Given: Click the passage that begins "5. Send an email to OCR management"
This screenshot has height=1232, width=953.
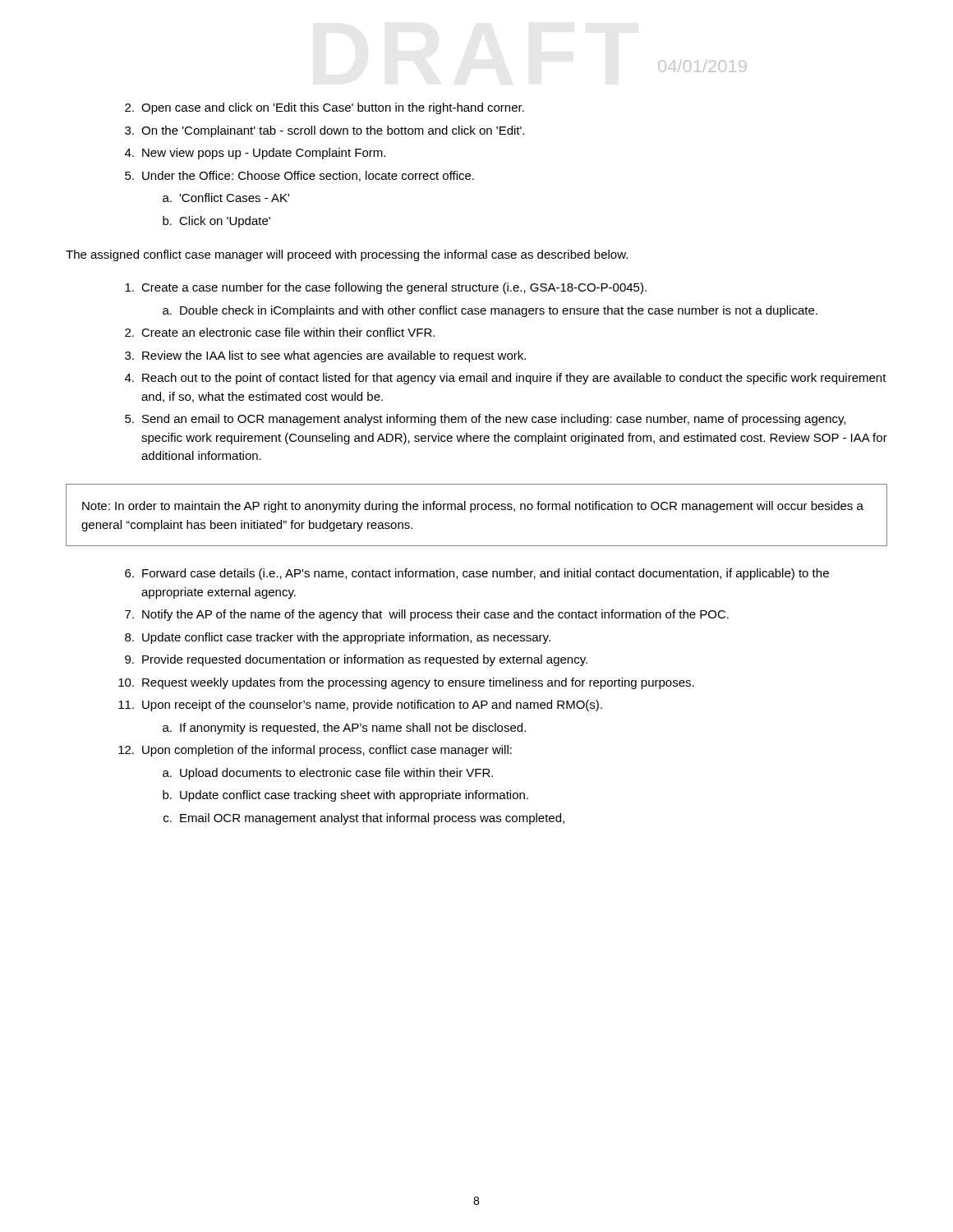Looking at the screenshot, I should tap(495, 438).
